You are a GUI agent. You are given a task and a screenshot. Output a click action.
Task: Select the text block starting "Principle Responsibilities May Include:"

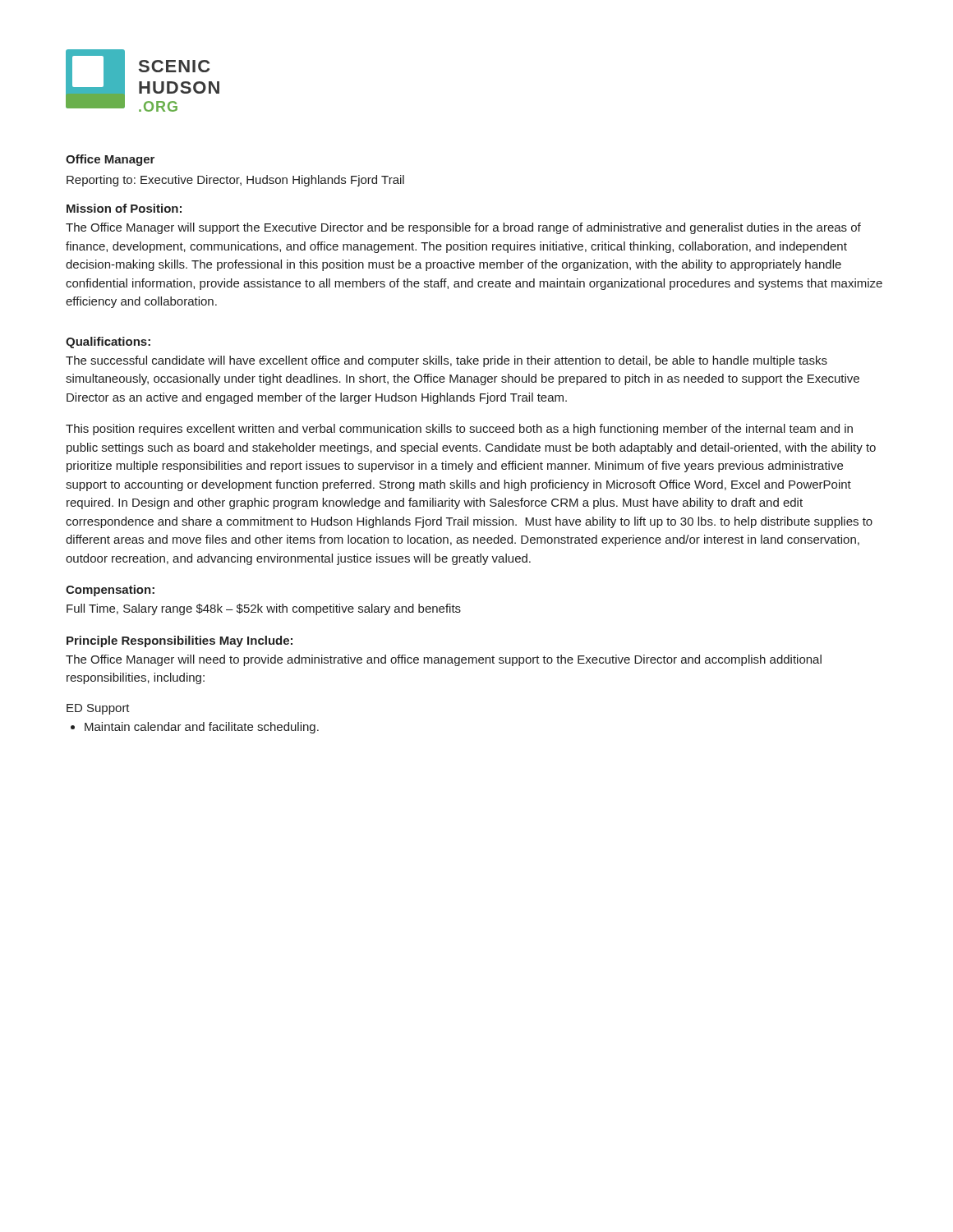(x=180, y=640)
